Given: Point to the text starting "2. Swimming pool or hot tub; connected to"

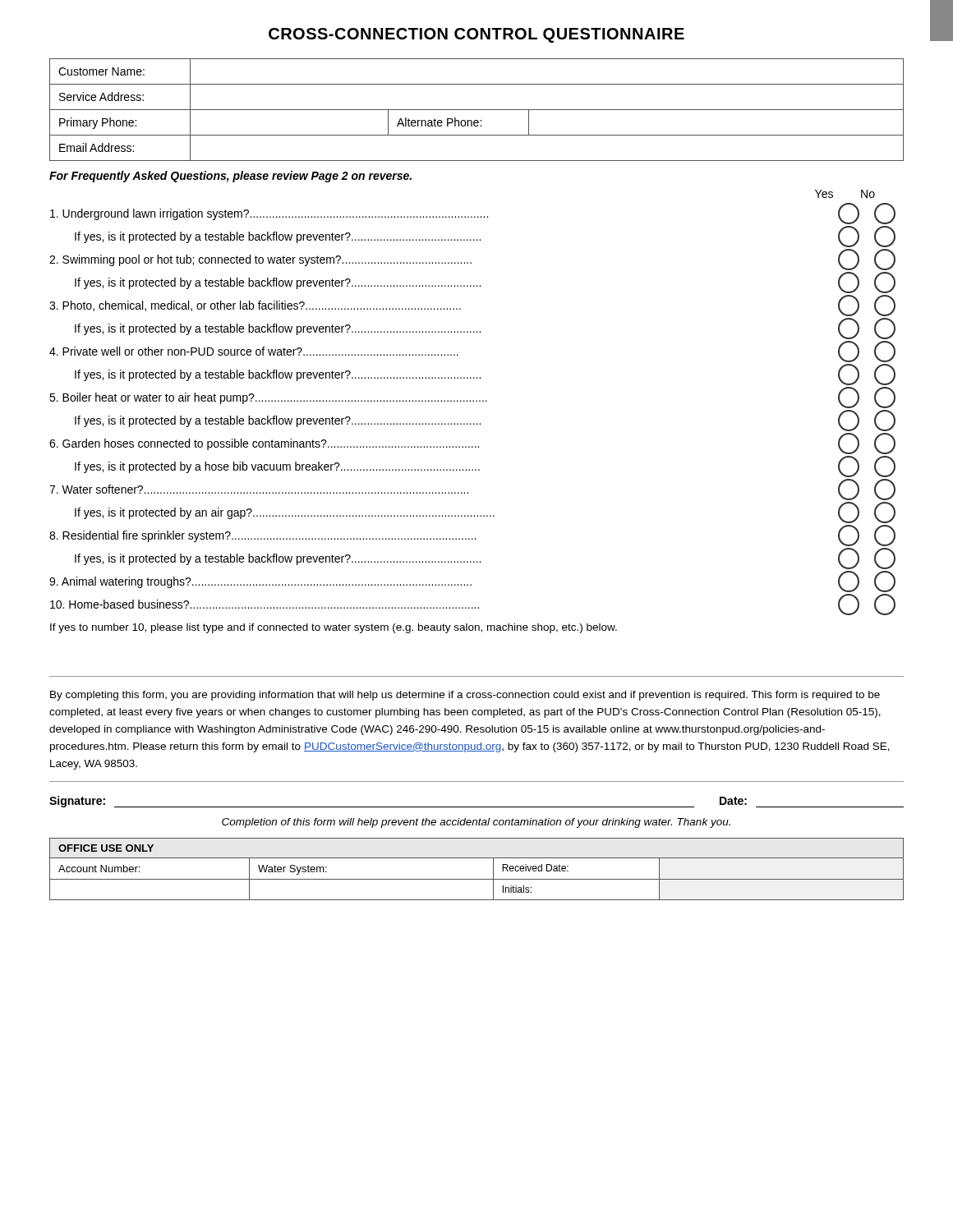Looking at the screenshot, I should coord(476,260).
